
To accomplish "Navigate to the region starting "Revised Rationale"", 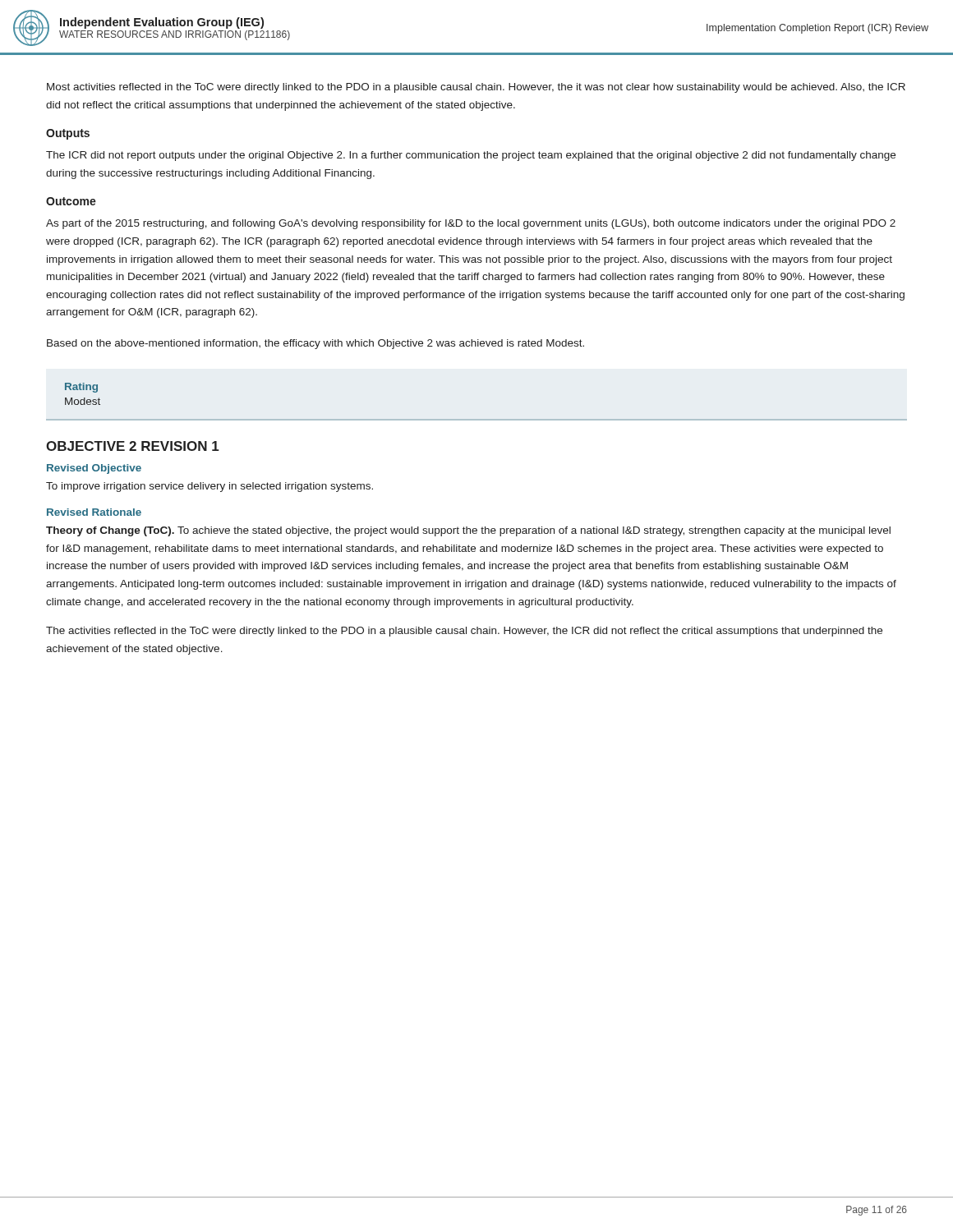I will point(94,512).
